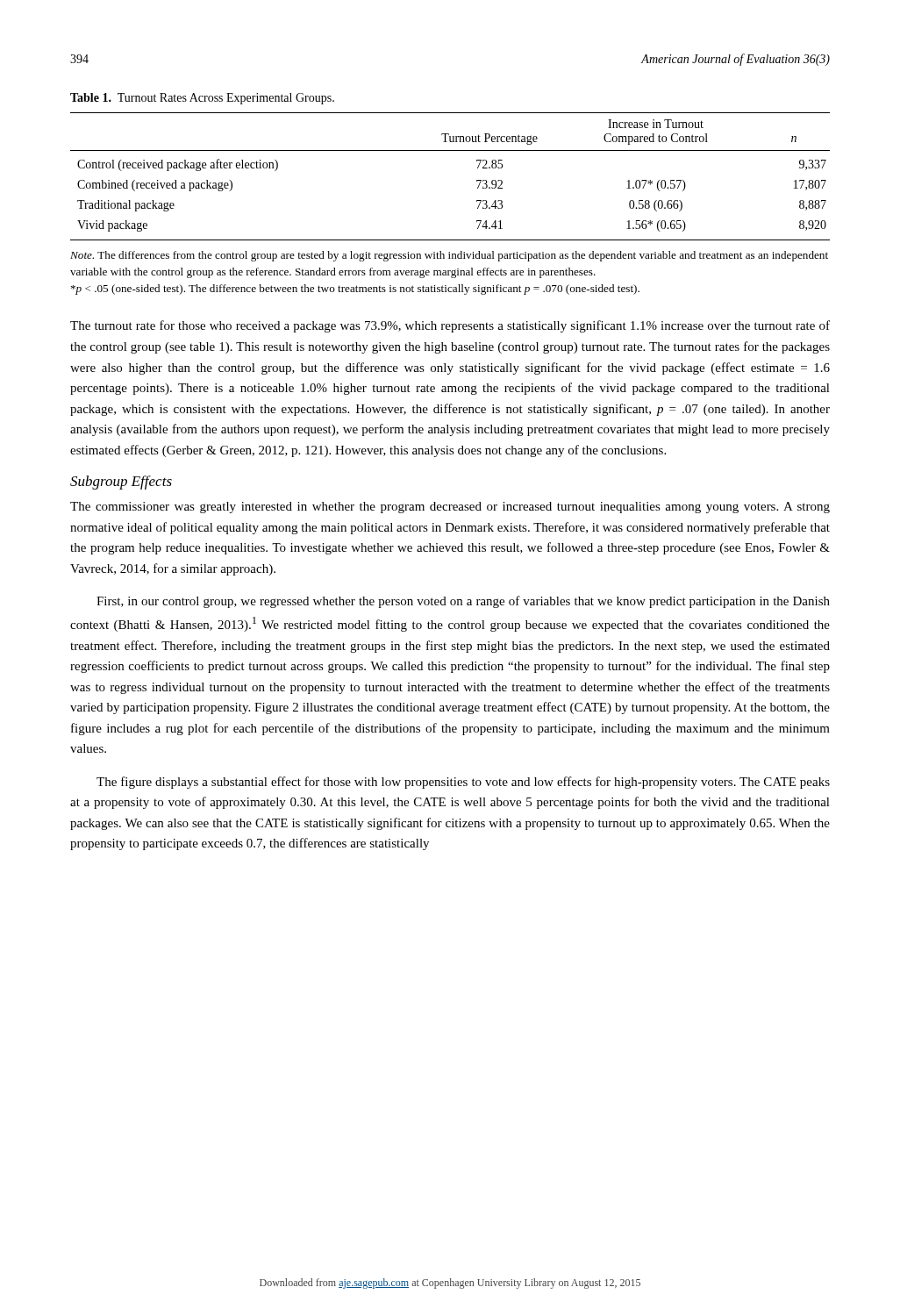This screenshot has width=900, height=1316.
Task: Click on the passage starting "Subgroup Effects"
Action: click(121, 481)
